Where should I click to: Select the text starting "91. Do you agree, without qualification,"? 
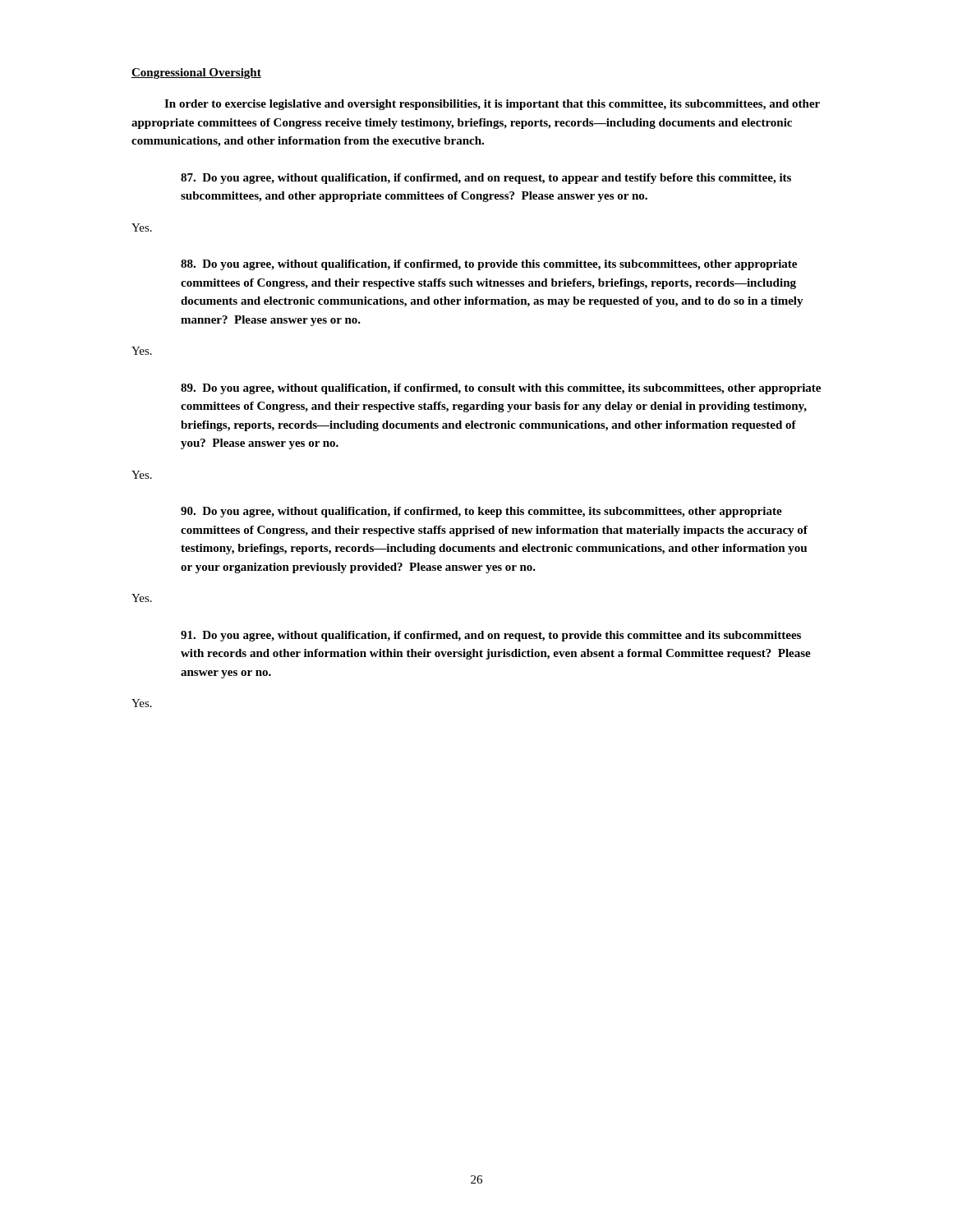[x=496, y=653]
